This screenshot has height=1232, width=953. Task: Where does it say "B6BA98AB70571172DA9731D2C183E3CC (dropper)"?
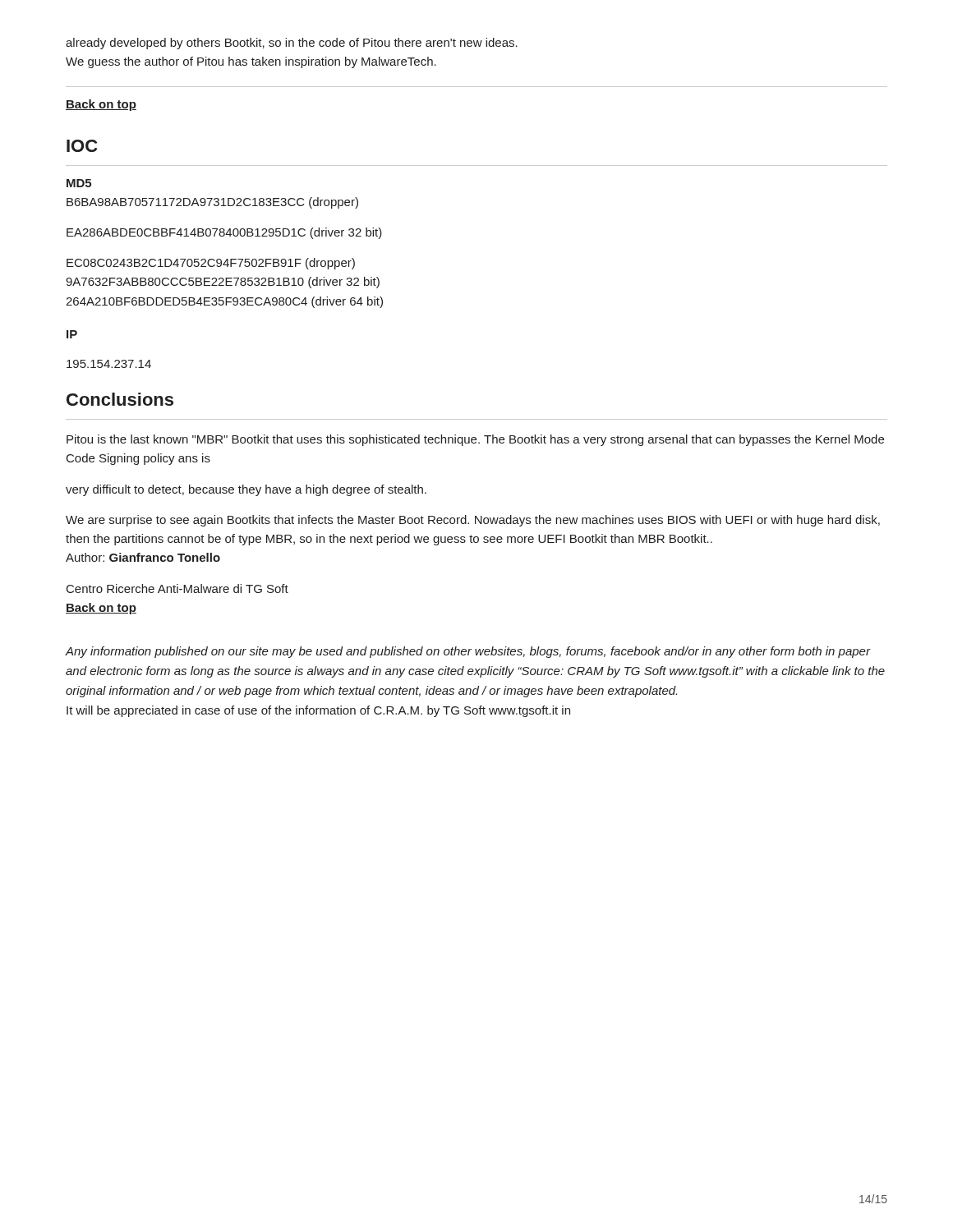point(212,201)
